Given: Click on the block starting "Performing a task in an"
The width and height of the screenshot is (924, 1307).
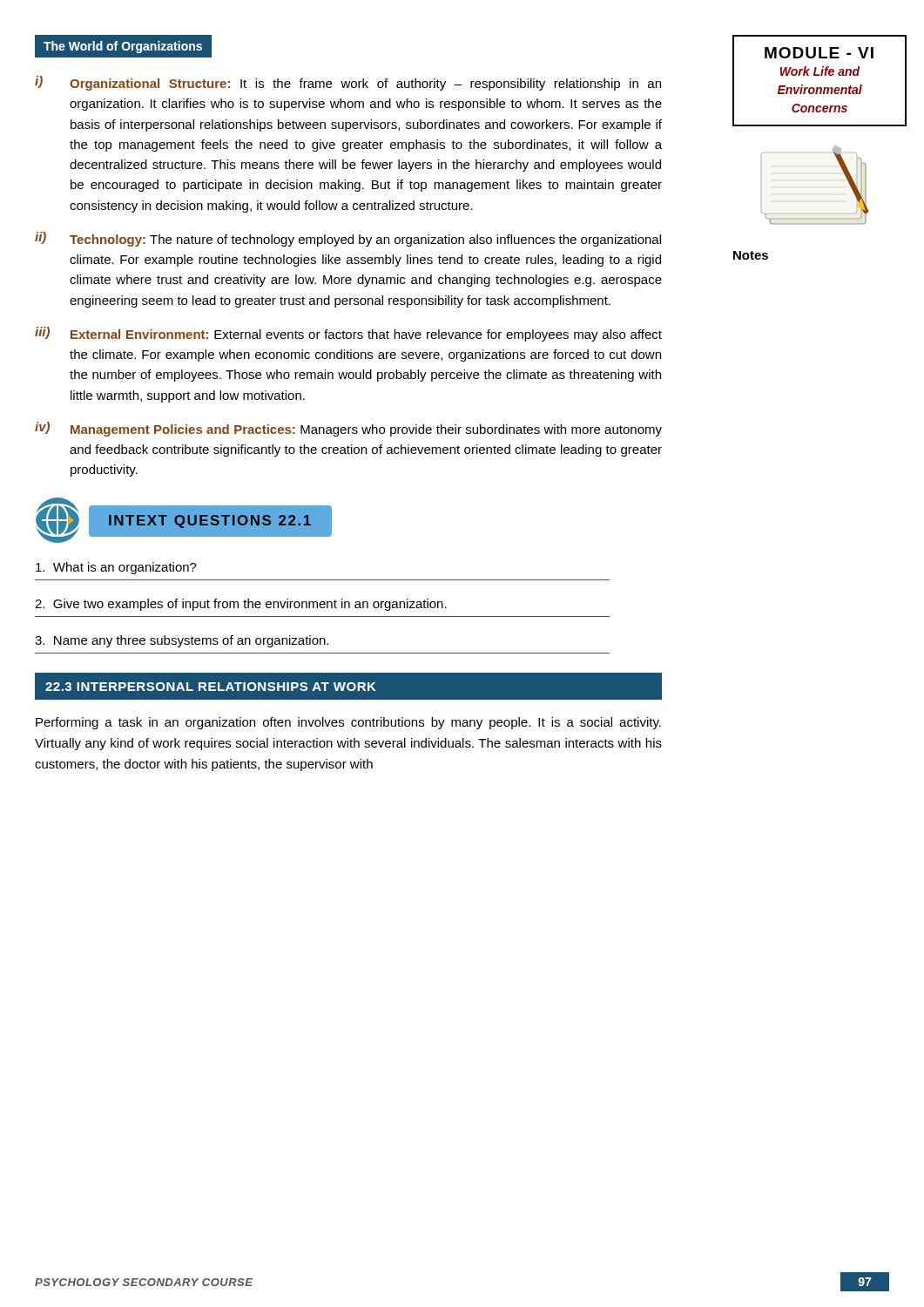Looking at the screenshot, I should 348,742.
